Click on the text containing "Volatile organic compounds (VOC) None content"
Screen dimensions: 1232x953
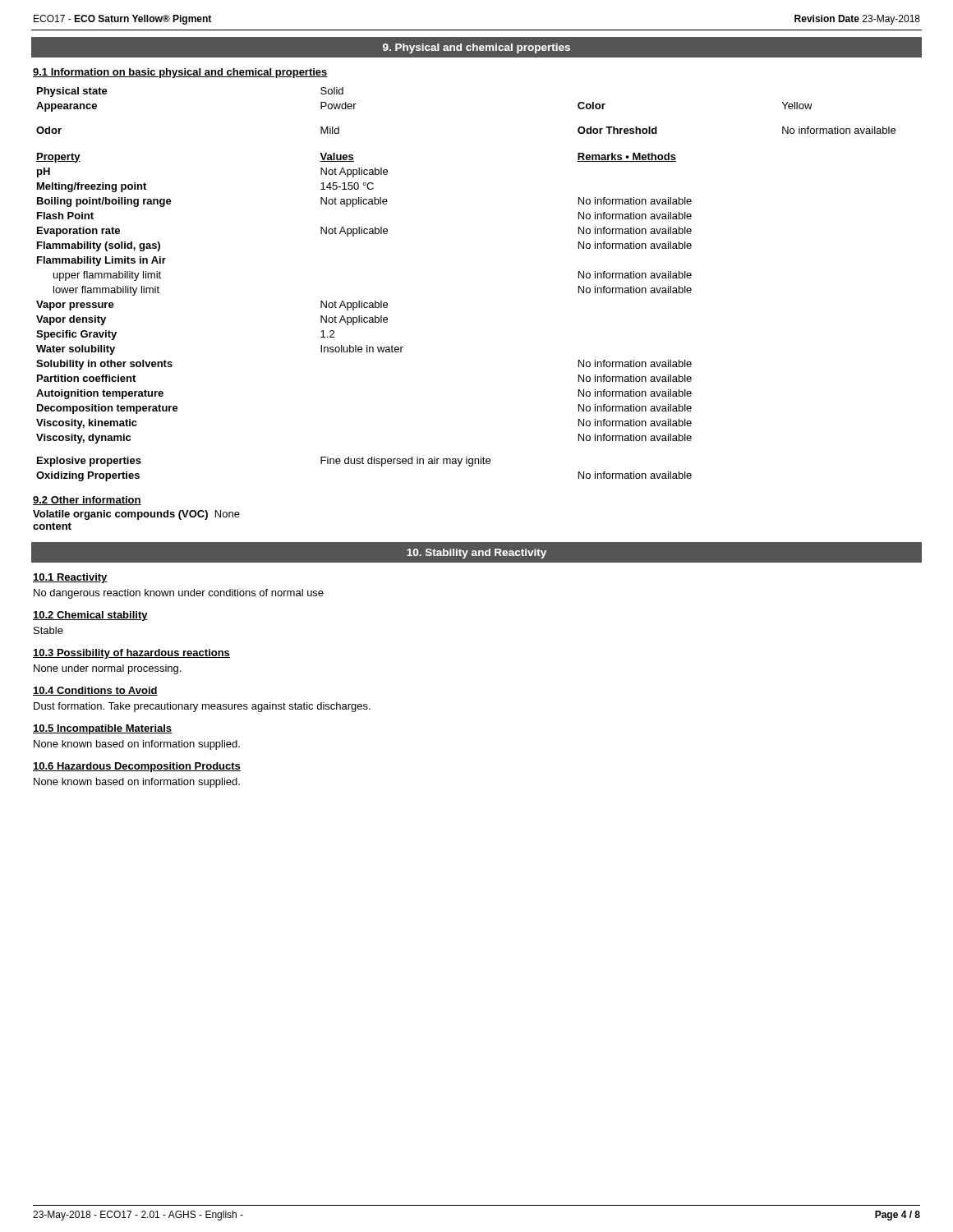[136, 520]
